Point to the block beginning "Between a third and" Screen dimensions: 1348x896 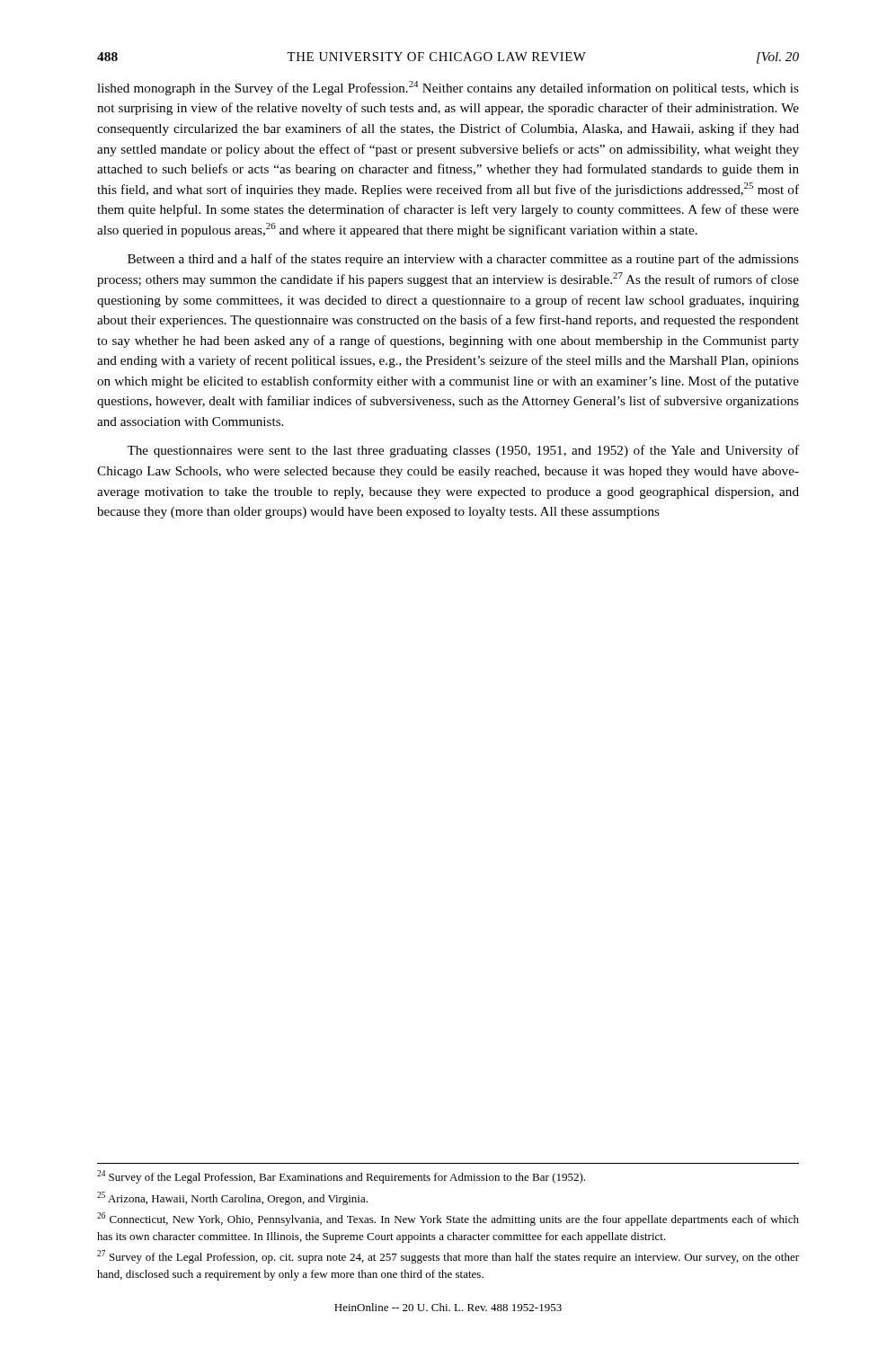pos(448,341)
